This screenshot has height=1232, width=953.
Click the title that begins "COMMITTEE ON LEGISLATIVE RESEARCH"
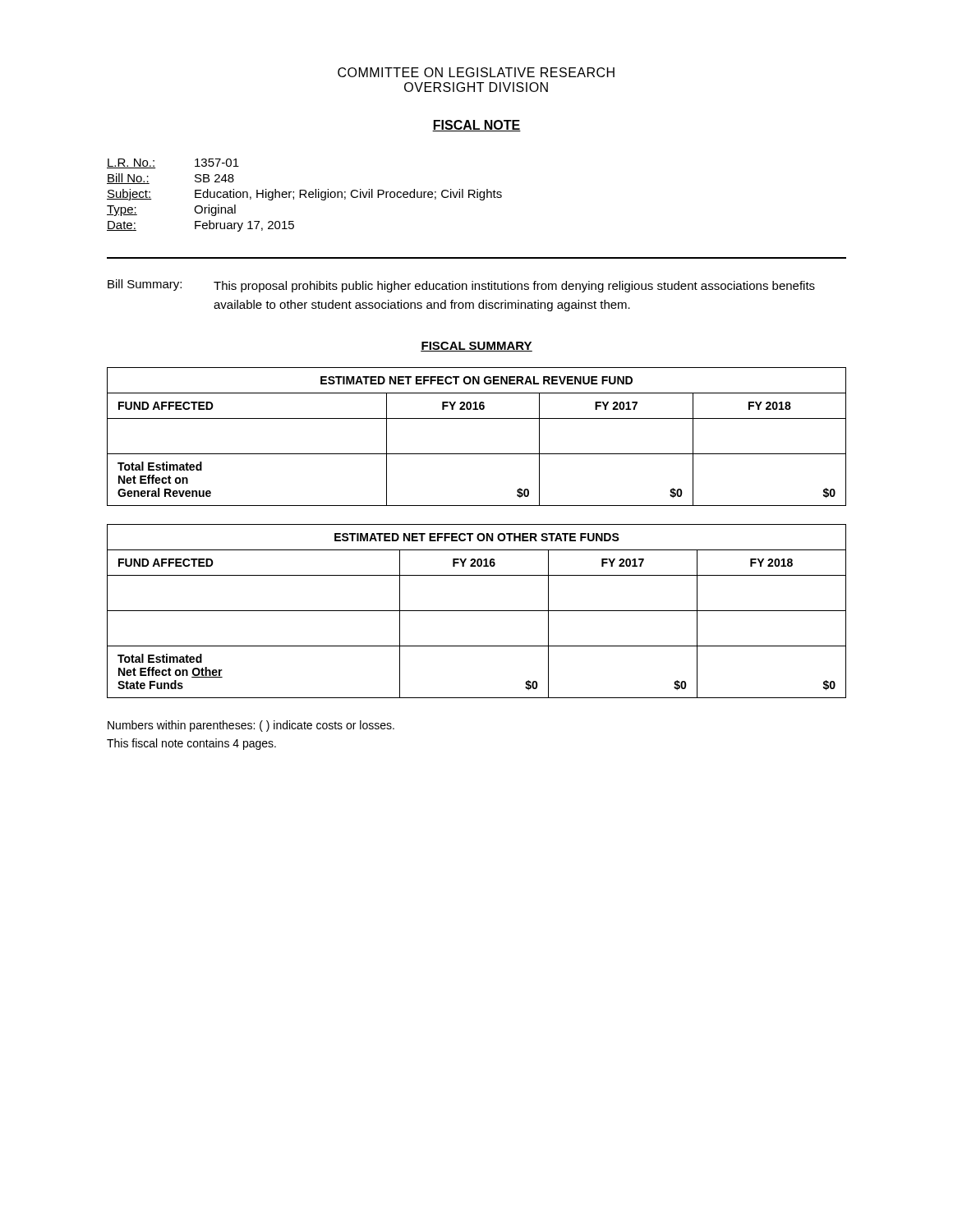[x=476, y=80]
